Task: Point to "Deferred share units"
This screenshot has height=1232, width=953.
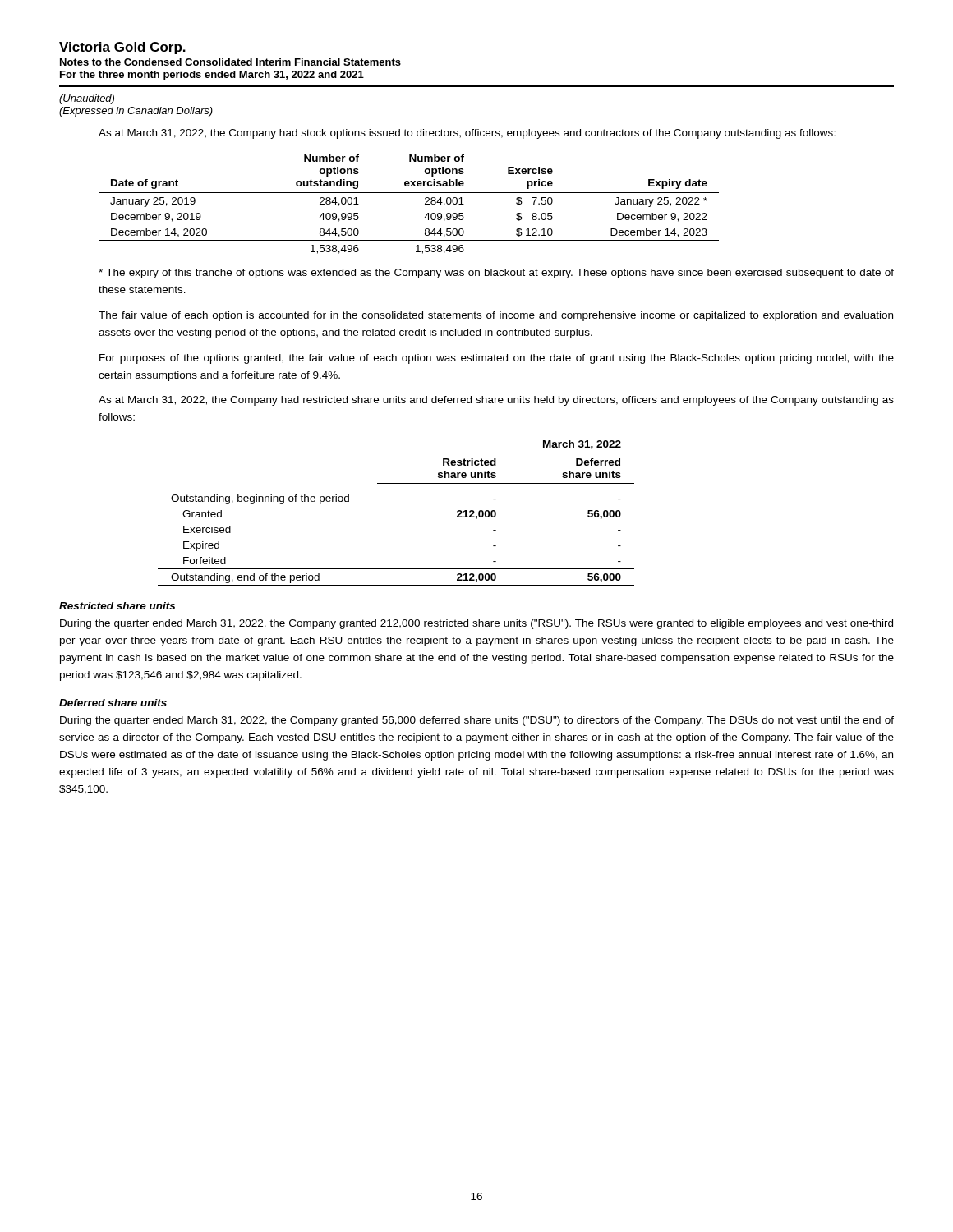Action: point(113,703)
